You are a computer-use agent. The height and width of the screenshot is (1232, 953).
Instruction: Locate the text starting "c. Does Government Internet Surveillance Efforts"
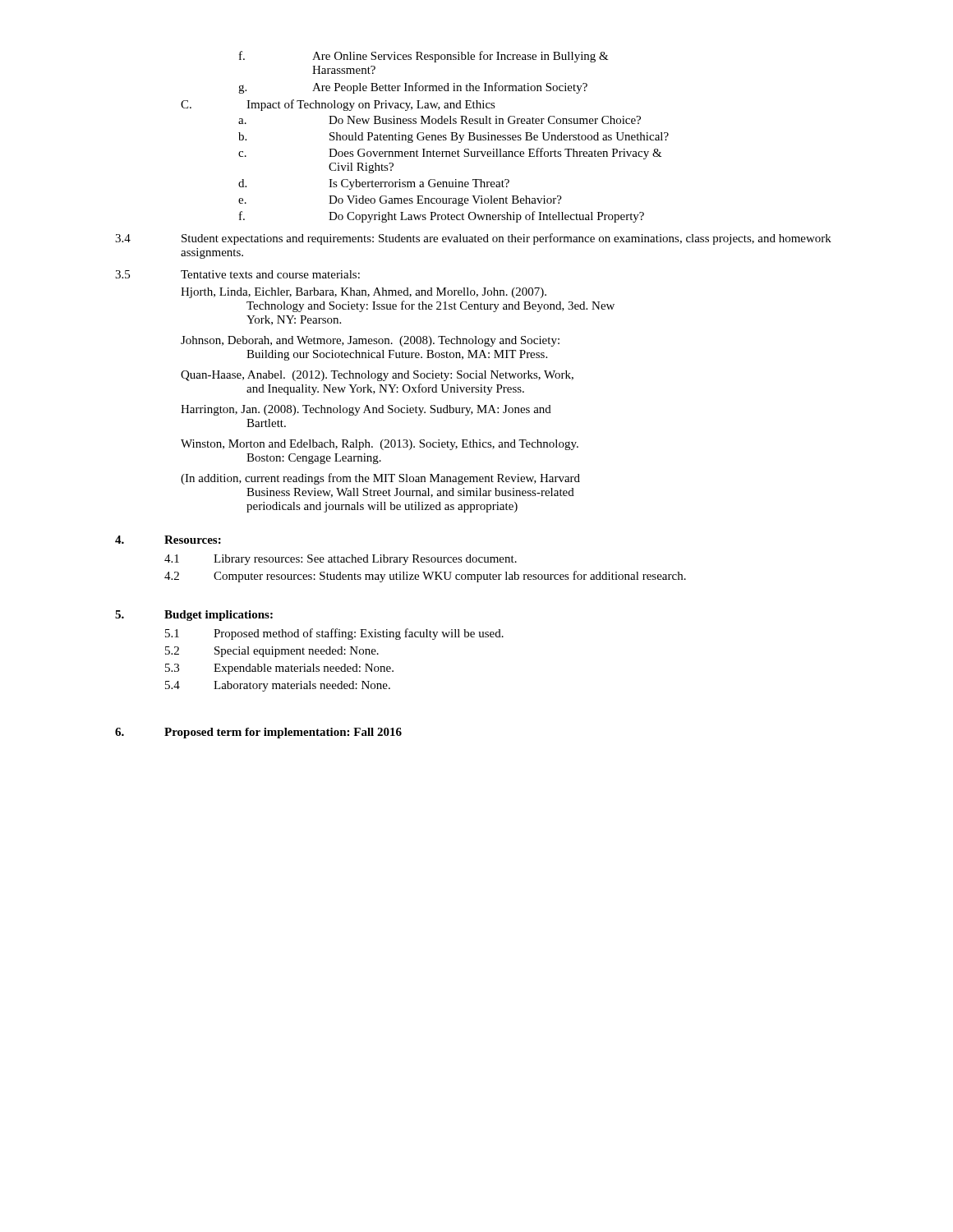[501, 160]
